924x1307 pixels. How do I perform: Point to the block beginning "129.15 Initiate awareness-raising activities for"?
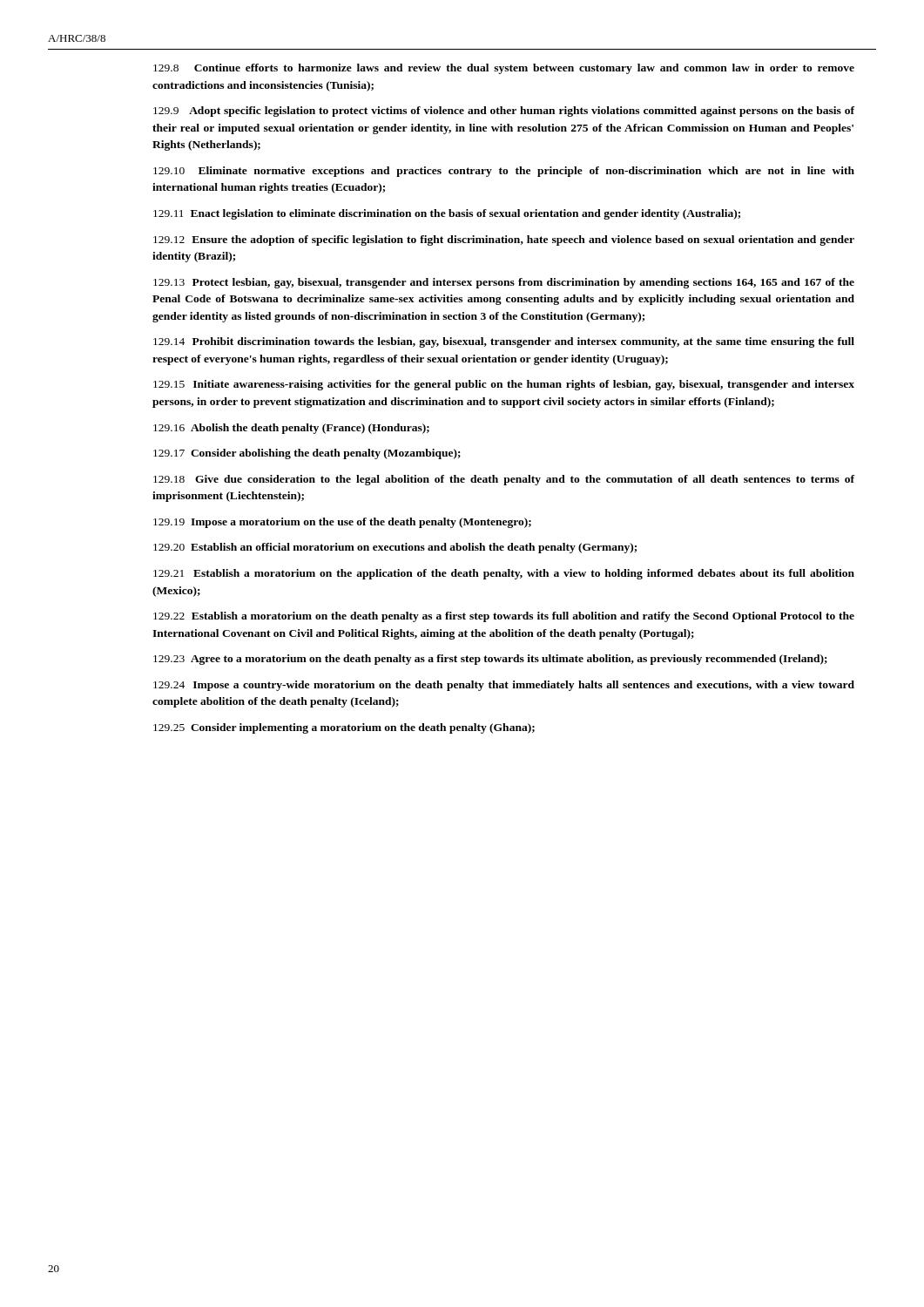(503, 393)
